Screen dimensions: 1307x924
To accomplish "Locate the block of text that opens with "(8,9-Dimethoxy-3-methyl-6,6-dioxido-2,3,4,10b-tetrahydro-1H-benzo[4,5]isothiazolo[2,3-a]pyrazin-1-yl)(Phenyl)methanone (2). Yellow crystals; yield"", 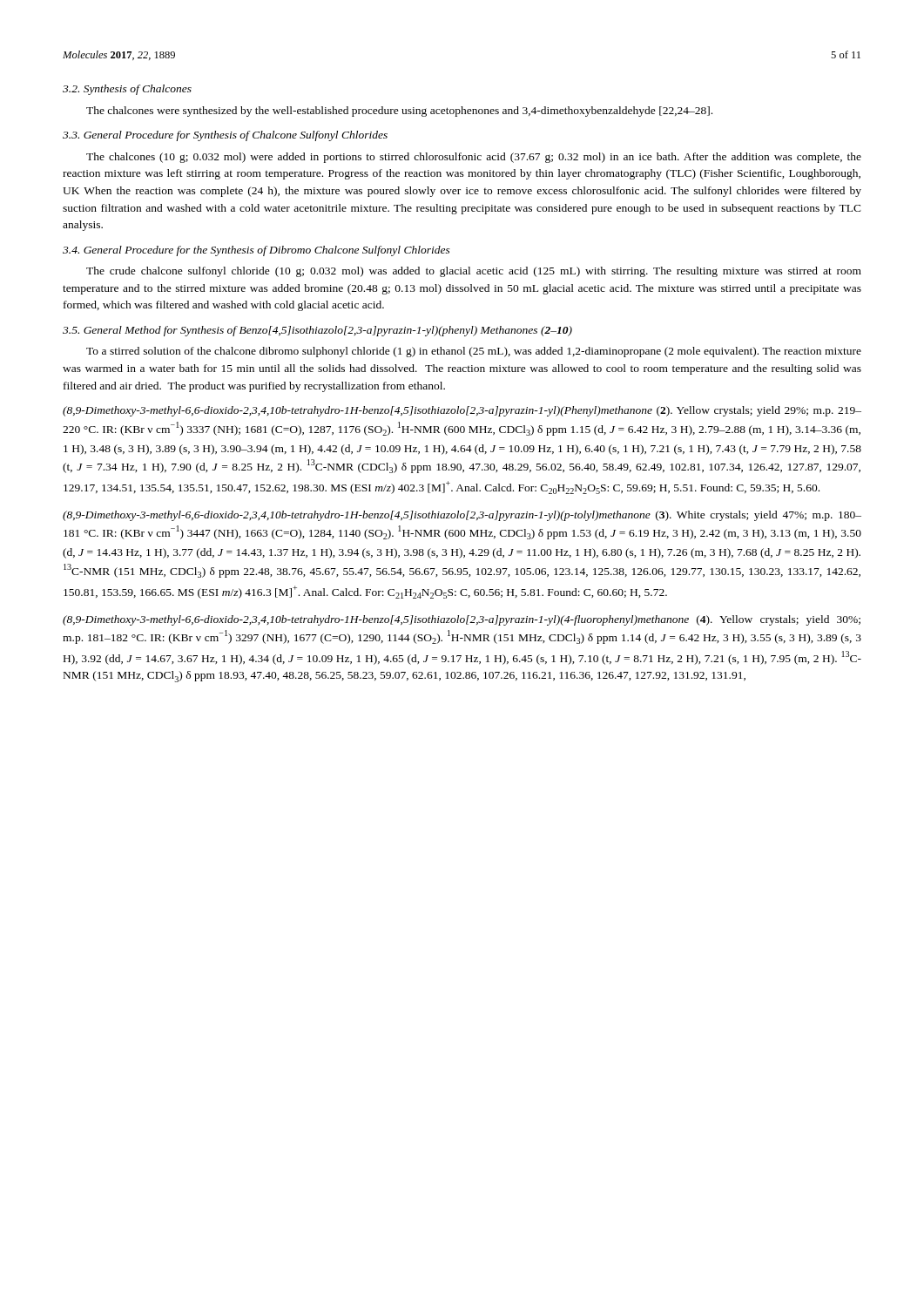I will (462, 450).
